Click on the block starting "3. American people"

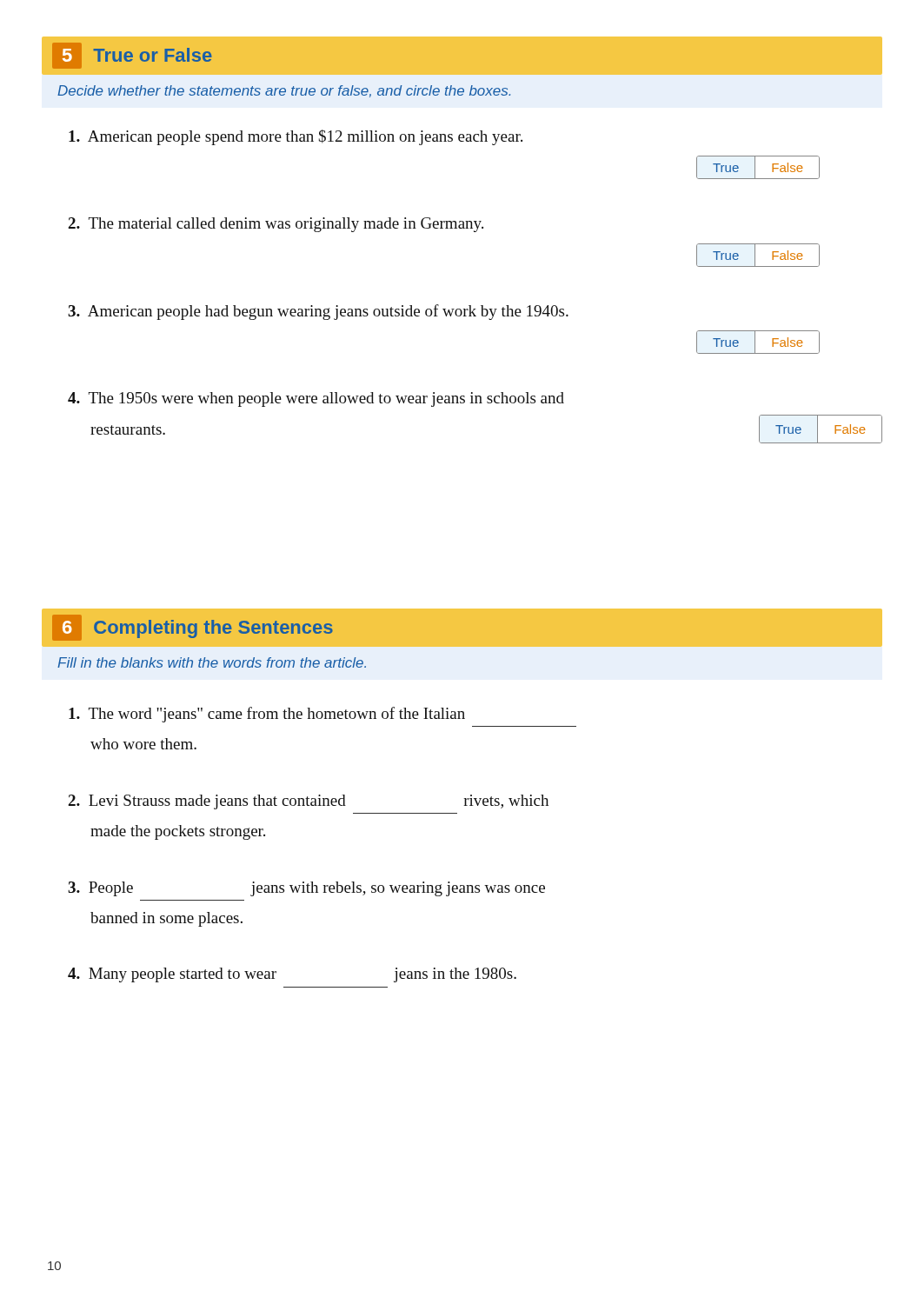click(x=318, y=311)
